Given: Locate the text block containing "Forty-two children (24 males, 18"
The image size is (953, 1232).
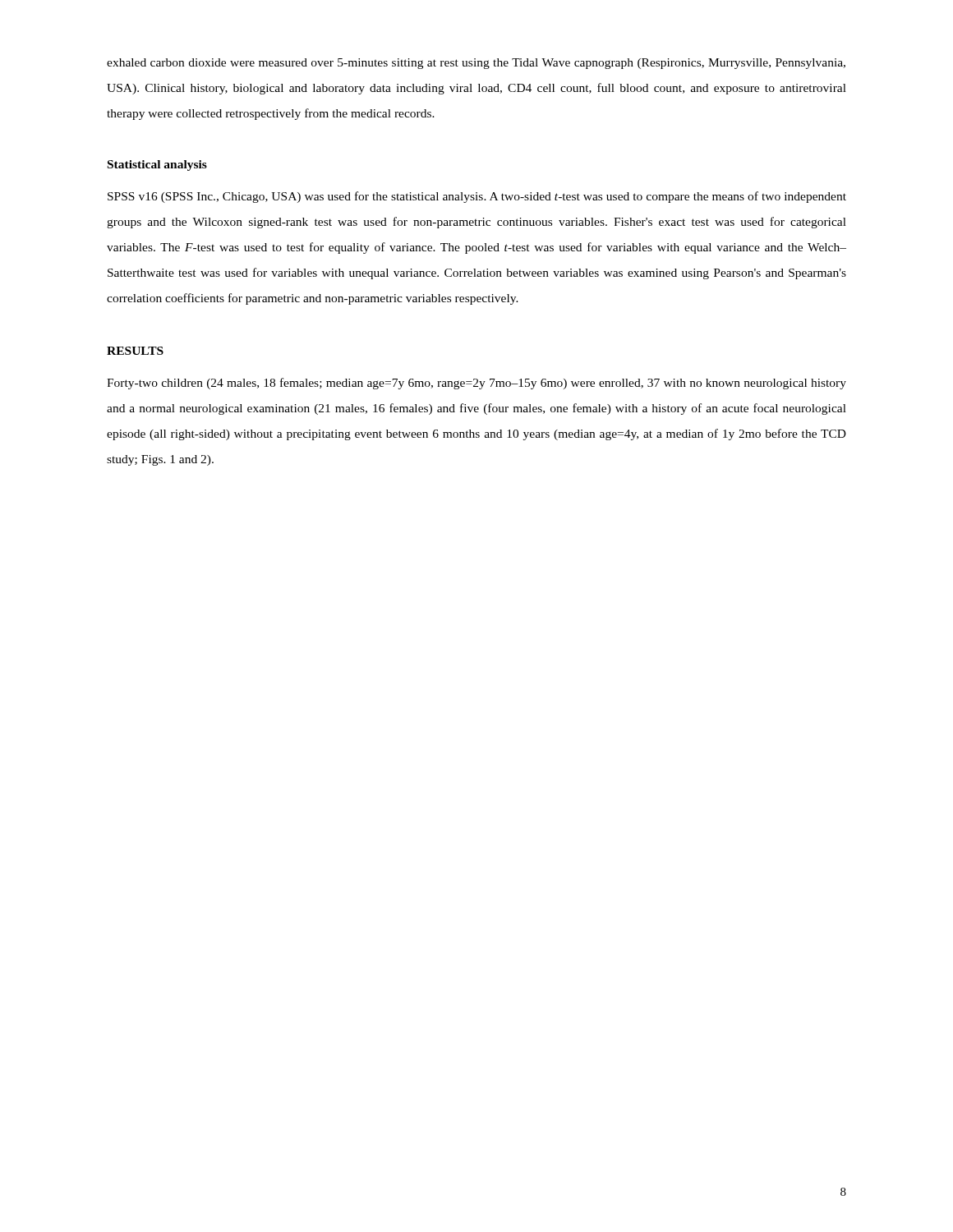Looking at the screenshot, I should [x=476, y=421].
